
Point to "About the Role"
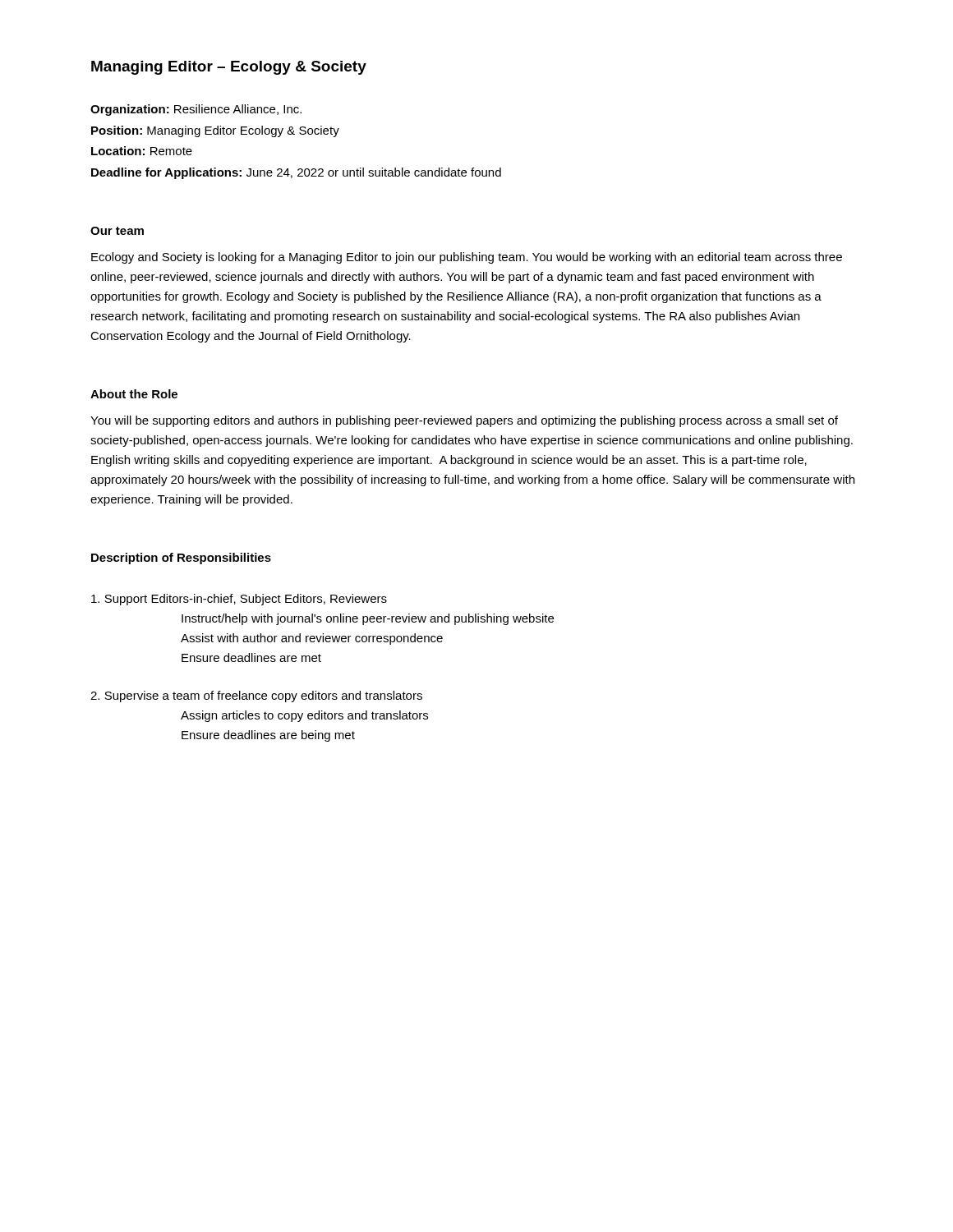tap(134, 394)
